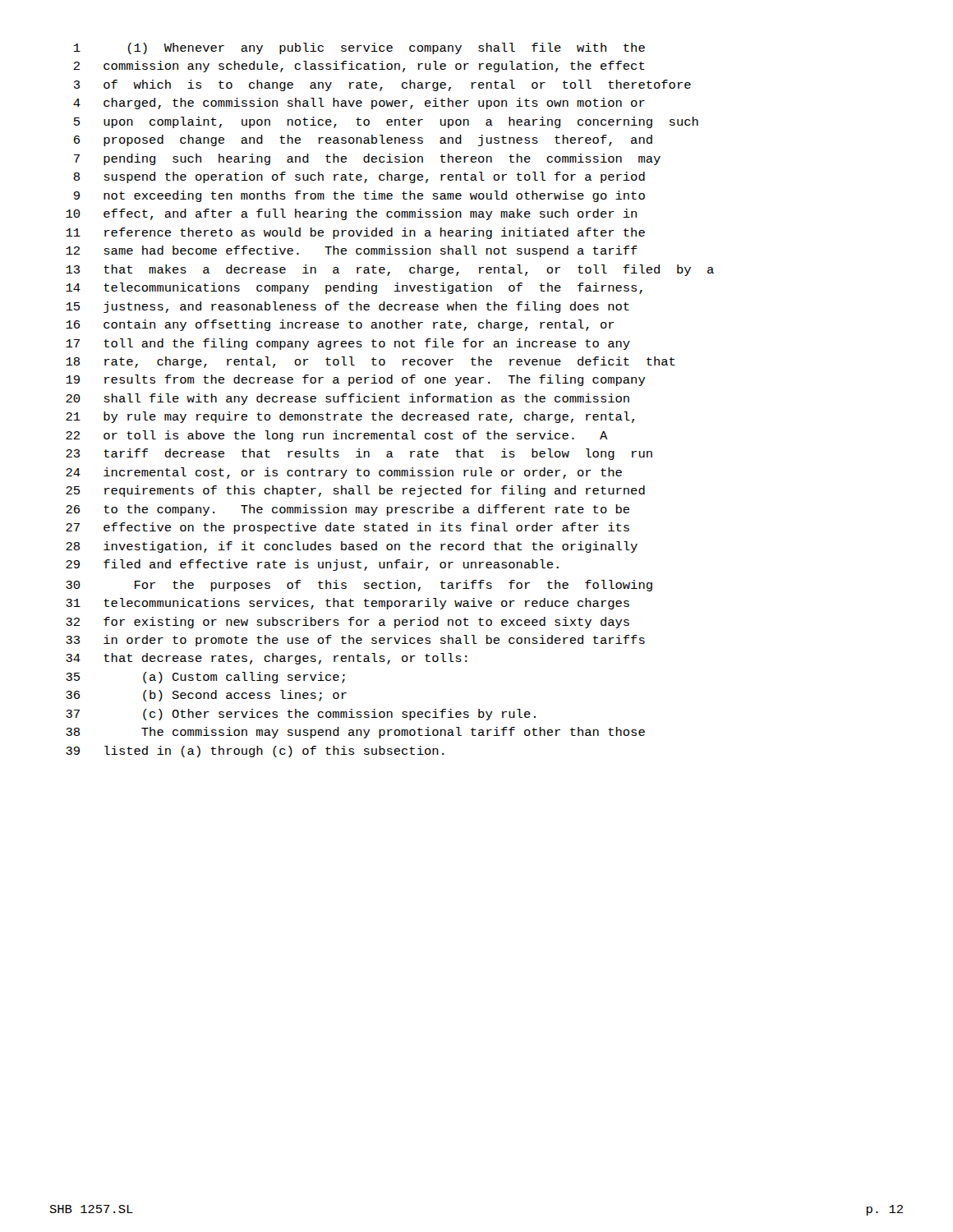Find the element starting "36 (b) Second access lines;"

(206, 696)
